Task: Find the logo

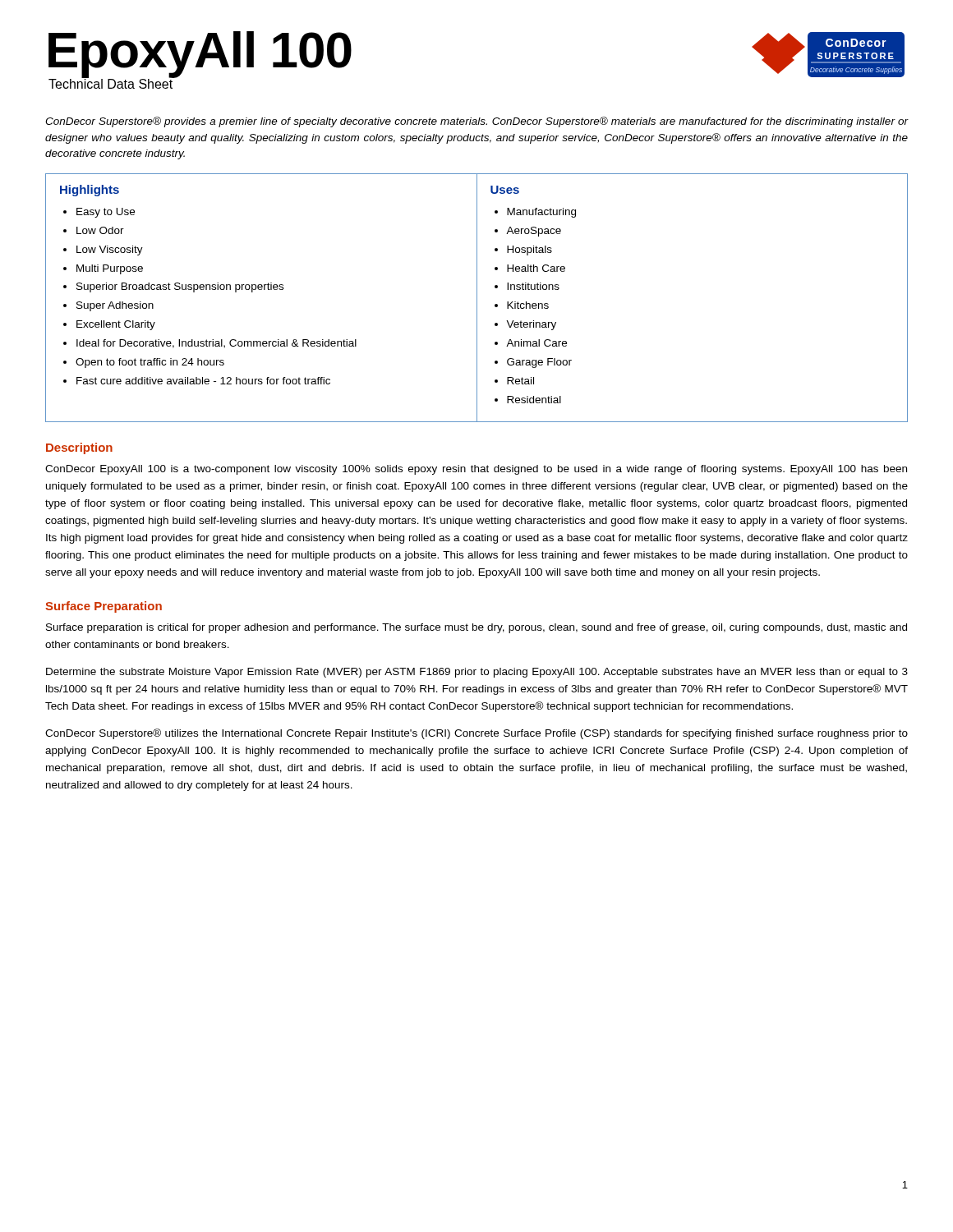Action: (822, 67)
